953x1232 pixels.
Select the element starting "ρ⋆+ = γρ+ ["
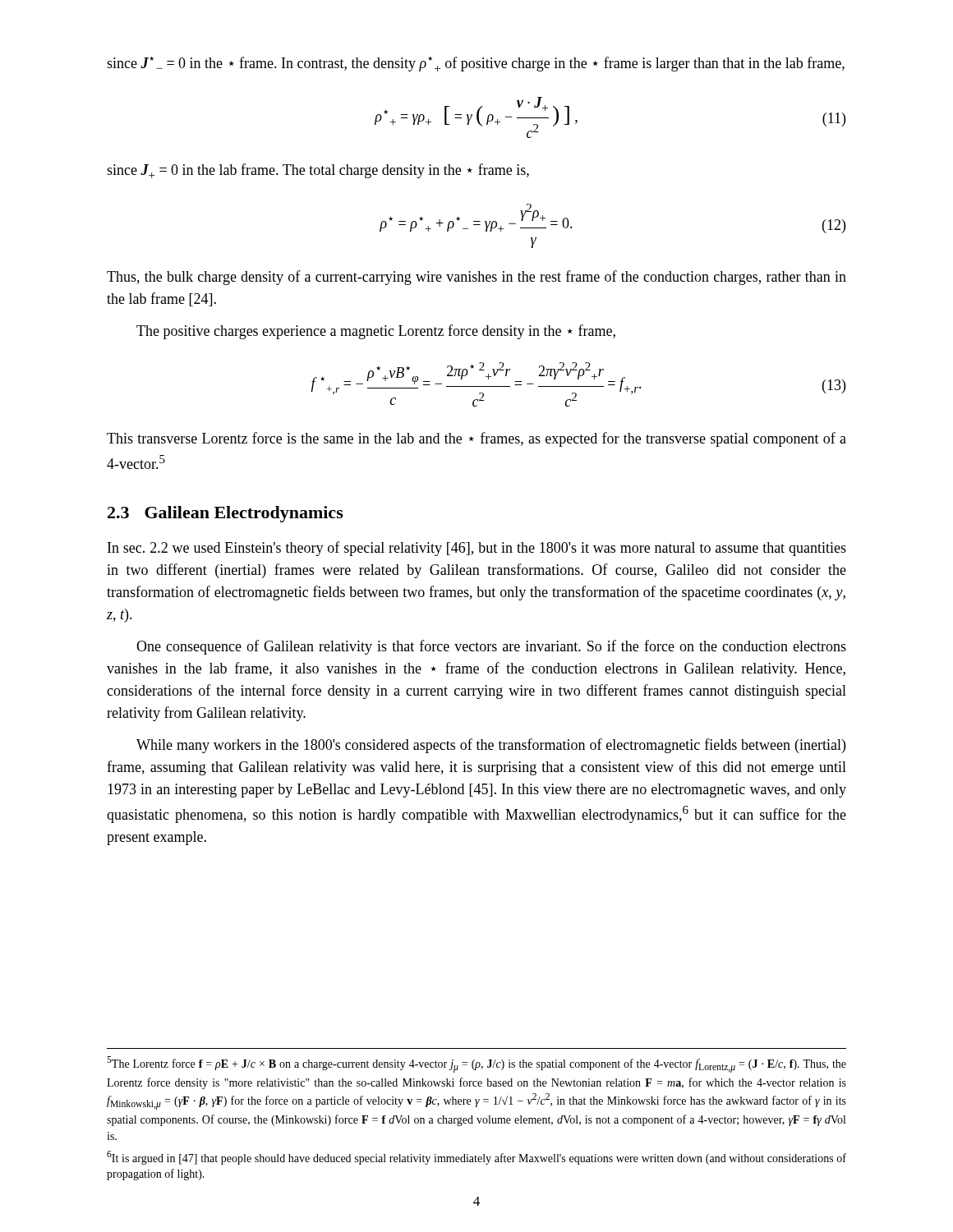point(476,118)
